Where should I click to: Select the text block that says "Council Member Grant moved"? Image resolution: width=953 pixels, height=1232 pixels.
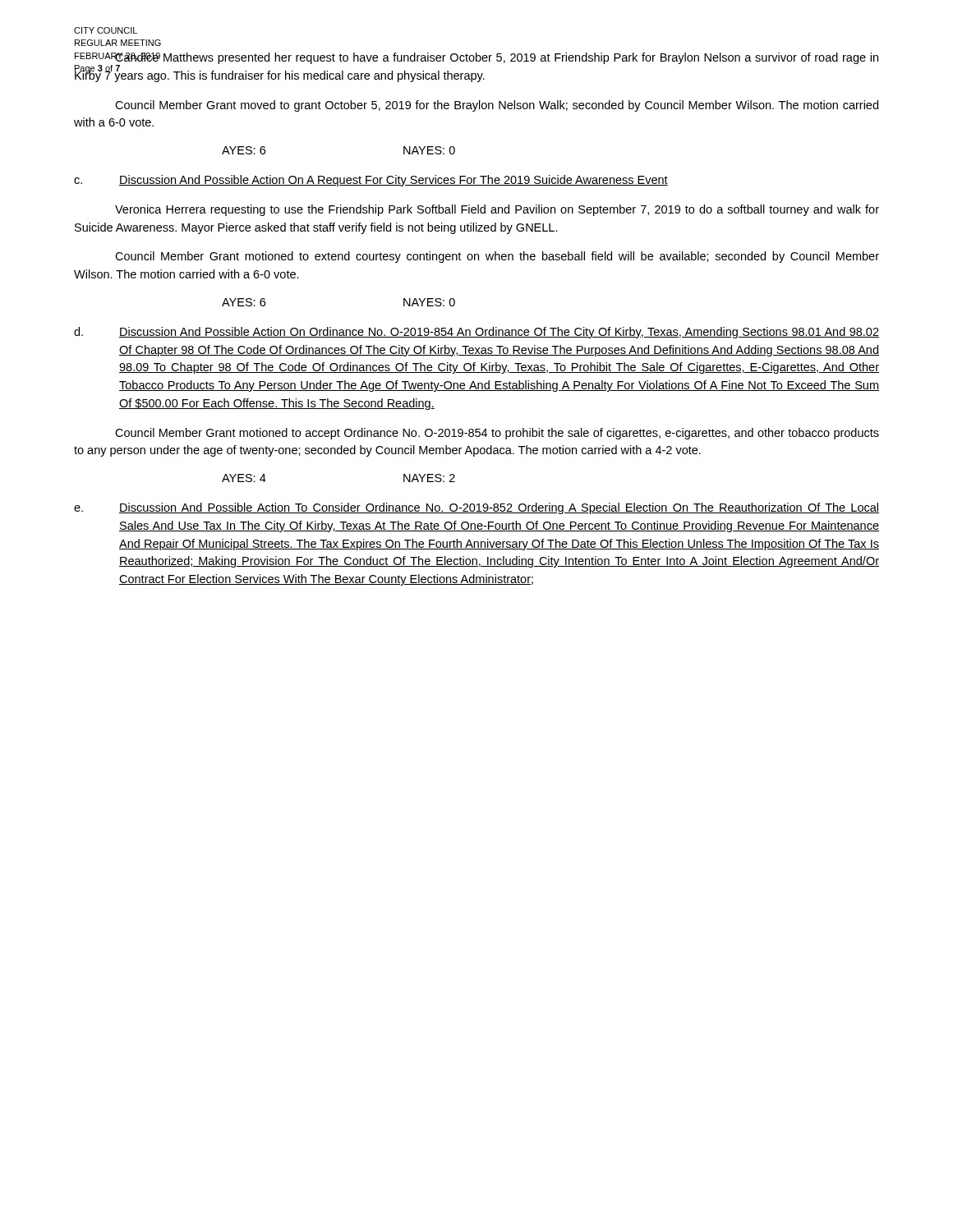point(476,114)
